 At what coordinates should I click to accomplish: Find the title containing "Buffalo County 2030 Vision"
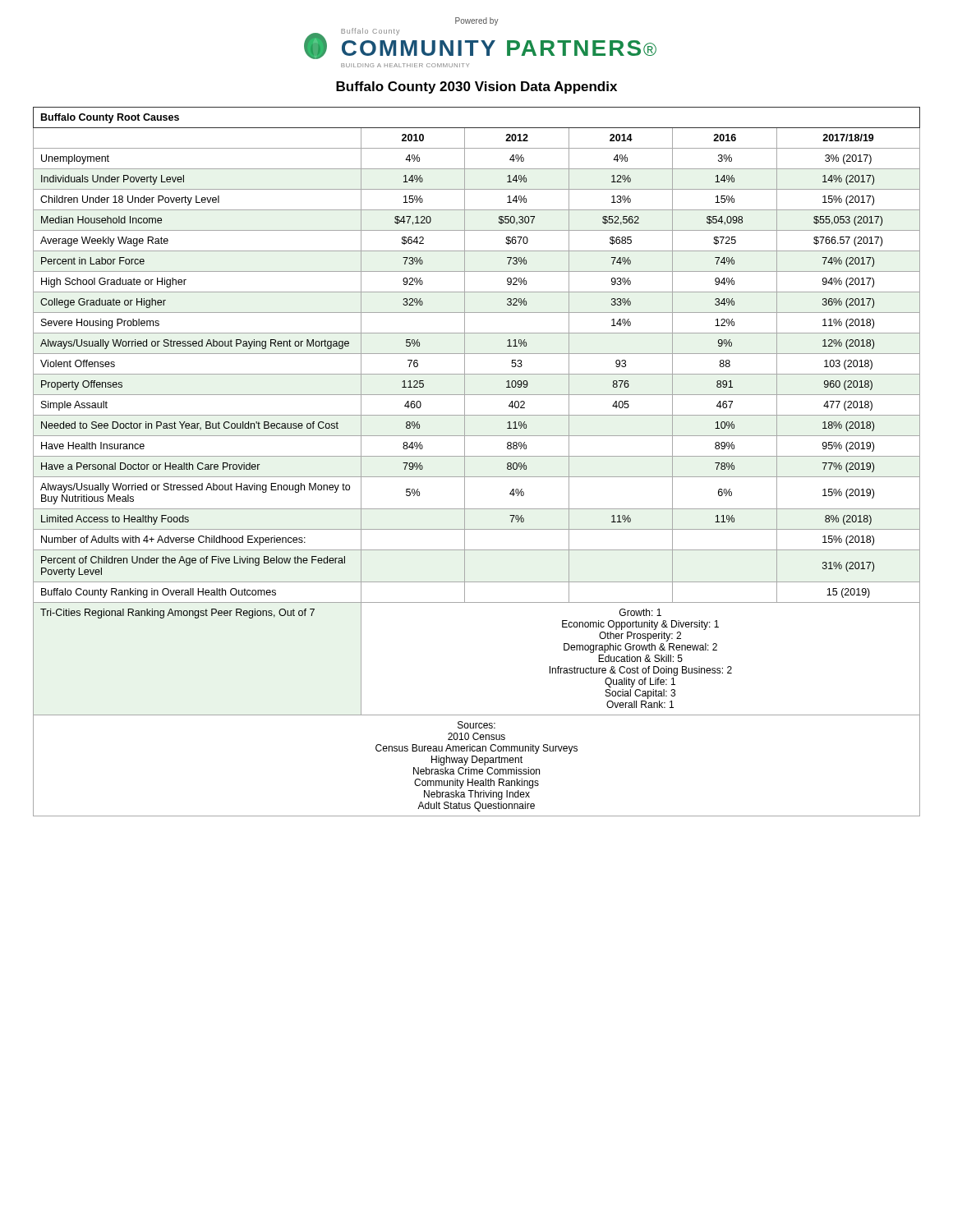click(x=476, y=87)
